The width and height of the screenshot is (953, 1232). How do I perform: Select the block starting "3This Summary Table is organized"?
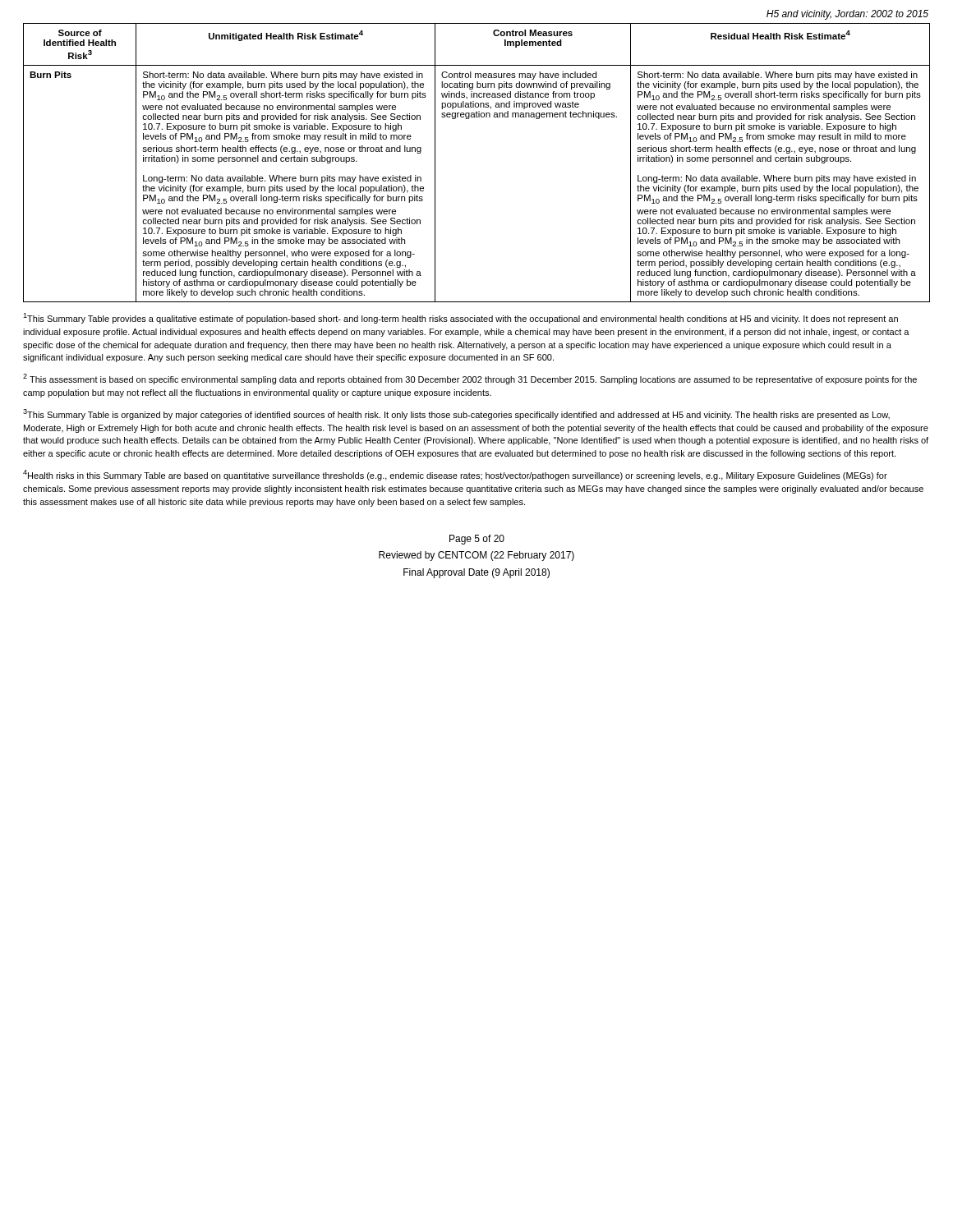click(x=476, y=433)
